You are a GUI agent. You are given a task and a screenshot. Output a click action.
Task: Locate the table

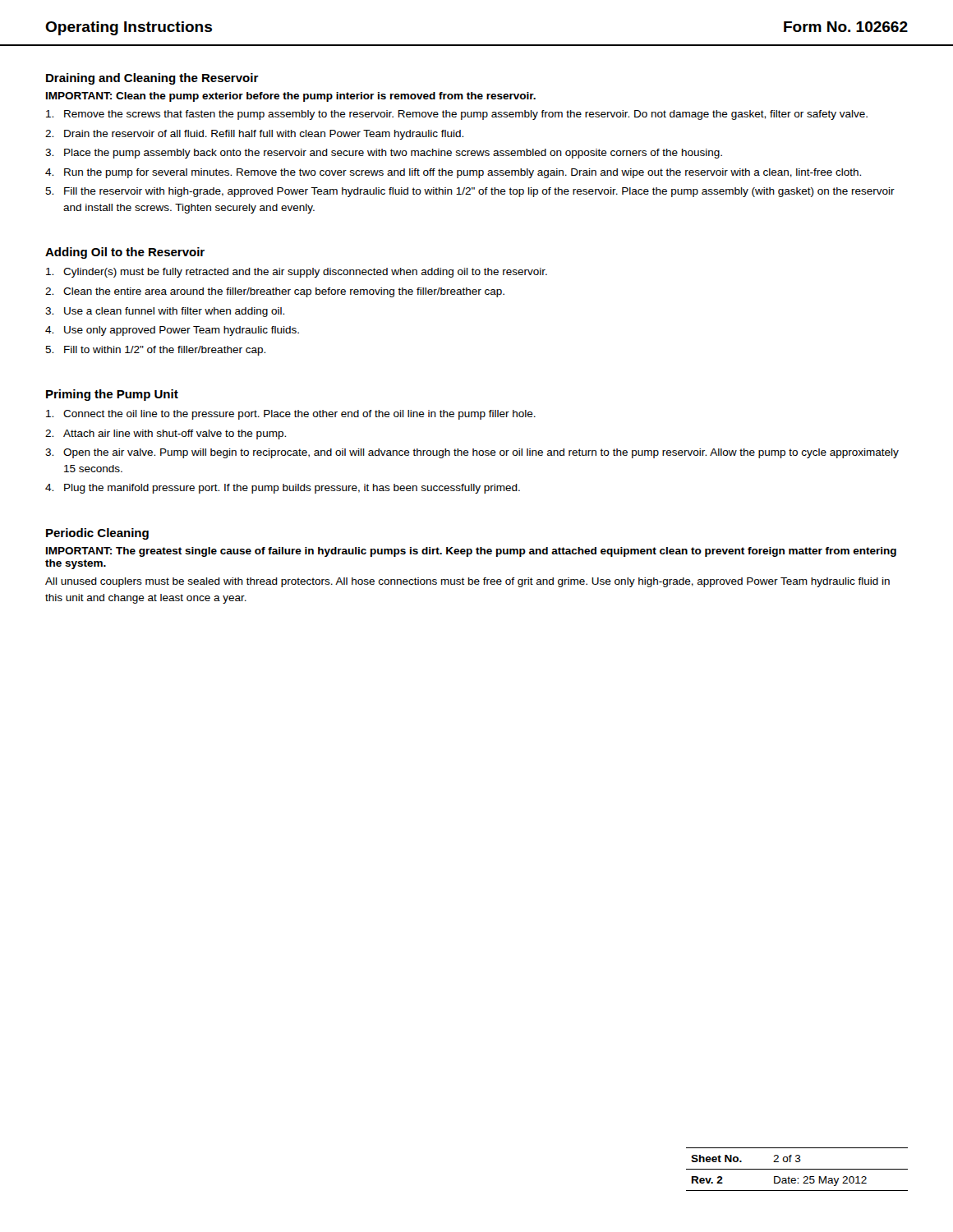[797, 1169]
